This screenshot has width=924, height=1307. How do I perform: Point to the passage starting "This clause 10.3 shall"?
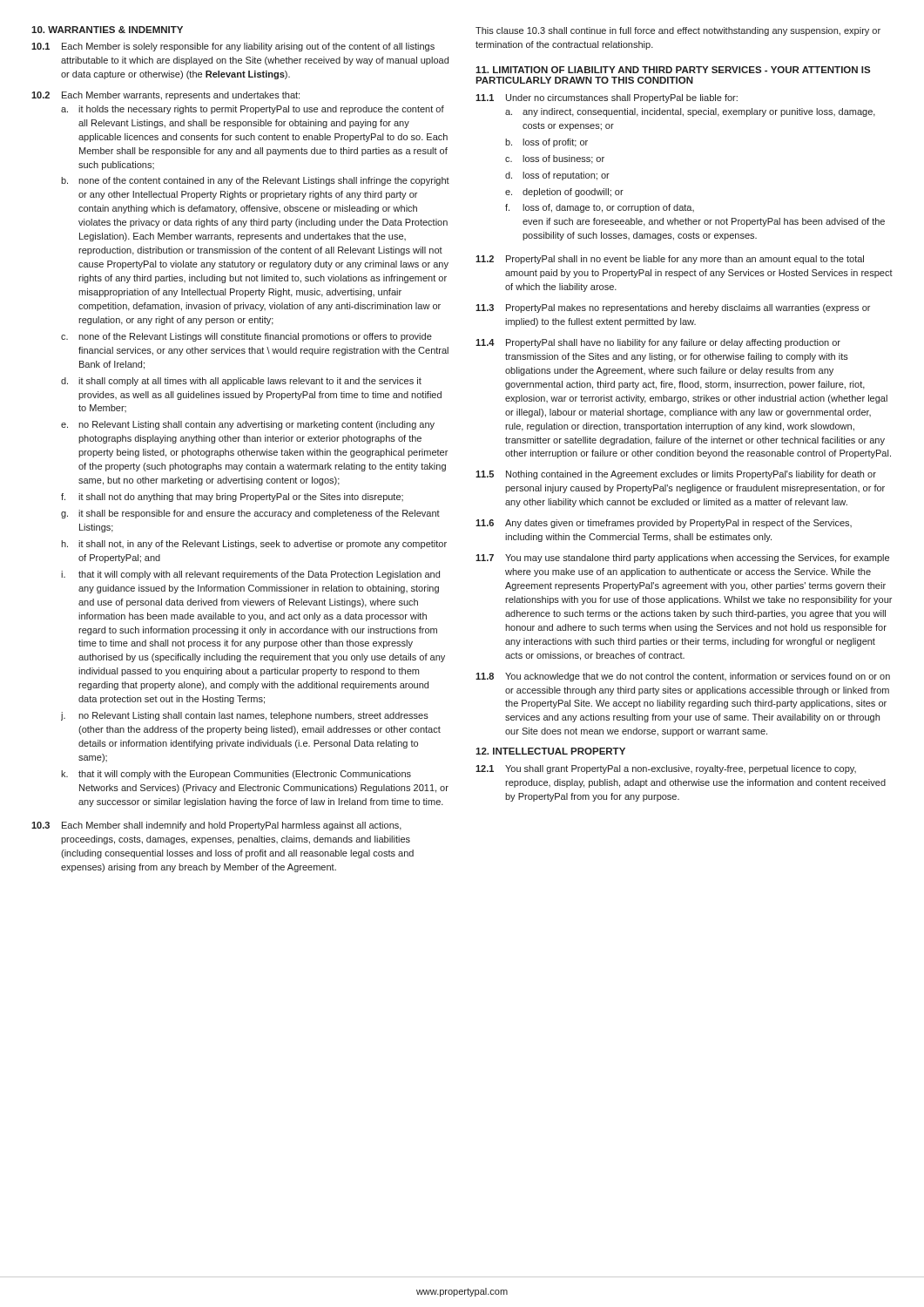(x=678, y=37)
